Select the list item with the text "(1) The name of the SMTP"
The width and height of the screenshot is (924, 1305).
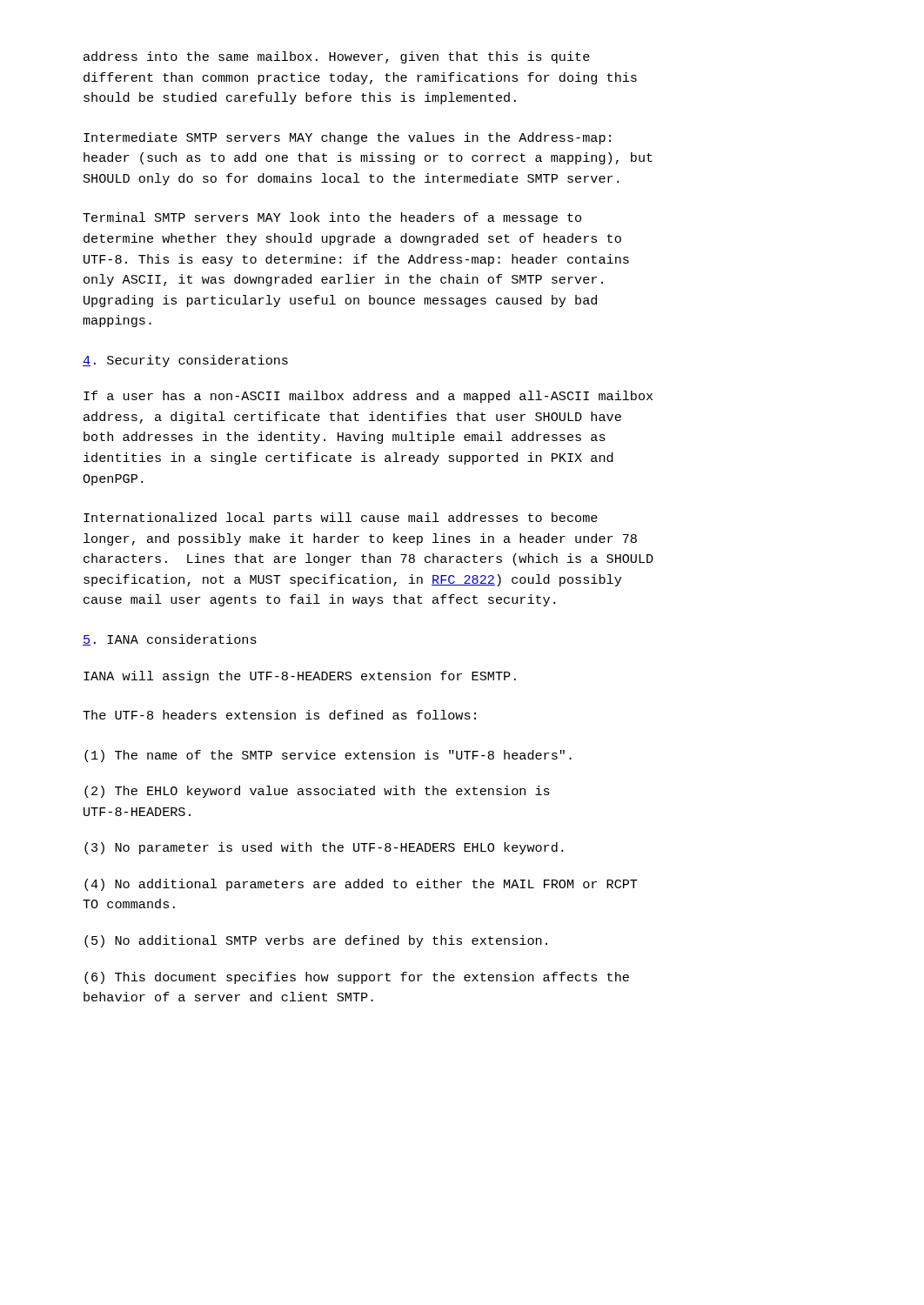[328, 756]
